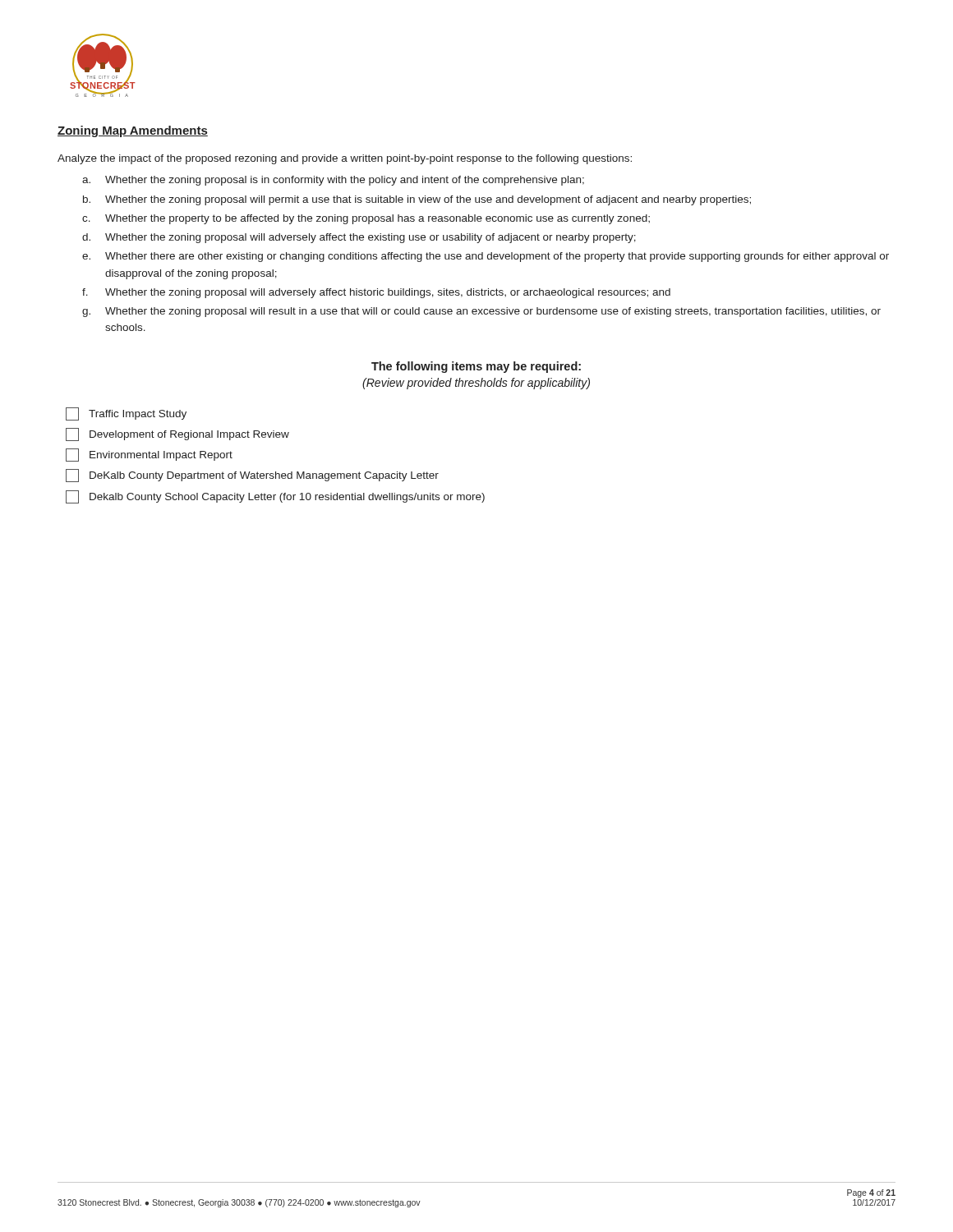Click on the element starting "Zoning Map Amendments"
The width and height of the screenshot is (953, 1232).
click(x=133, y=130)
